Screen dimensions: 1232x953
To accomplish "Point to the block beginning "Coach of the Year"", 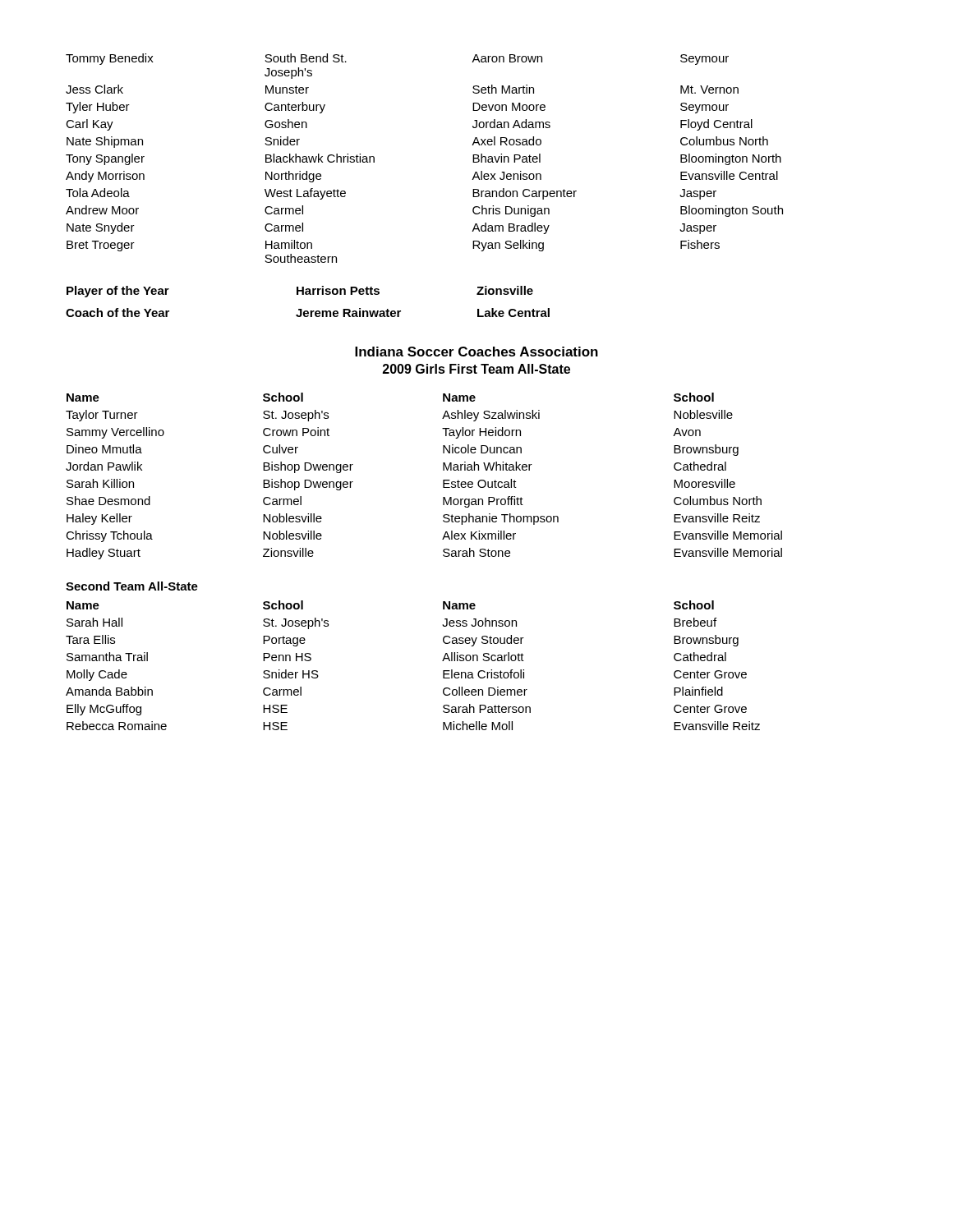I will tap(476, 312).
